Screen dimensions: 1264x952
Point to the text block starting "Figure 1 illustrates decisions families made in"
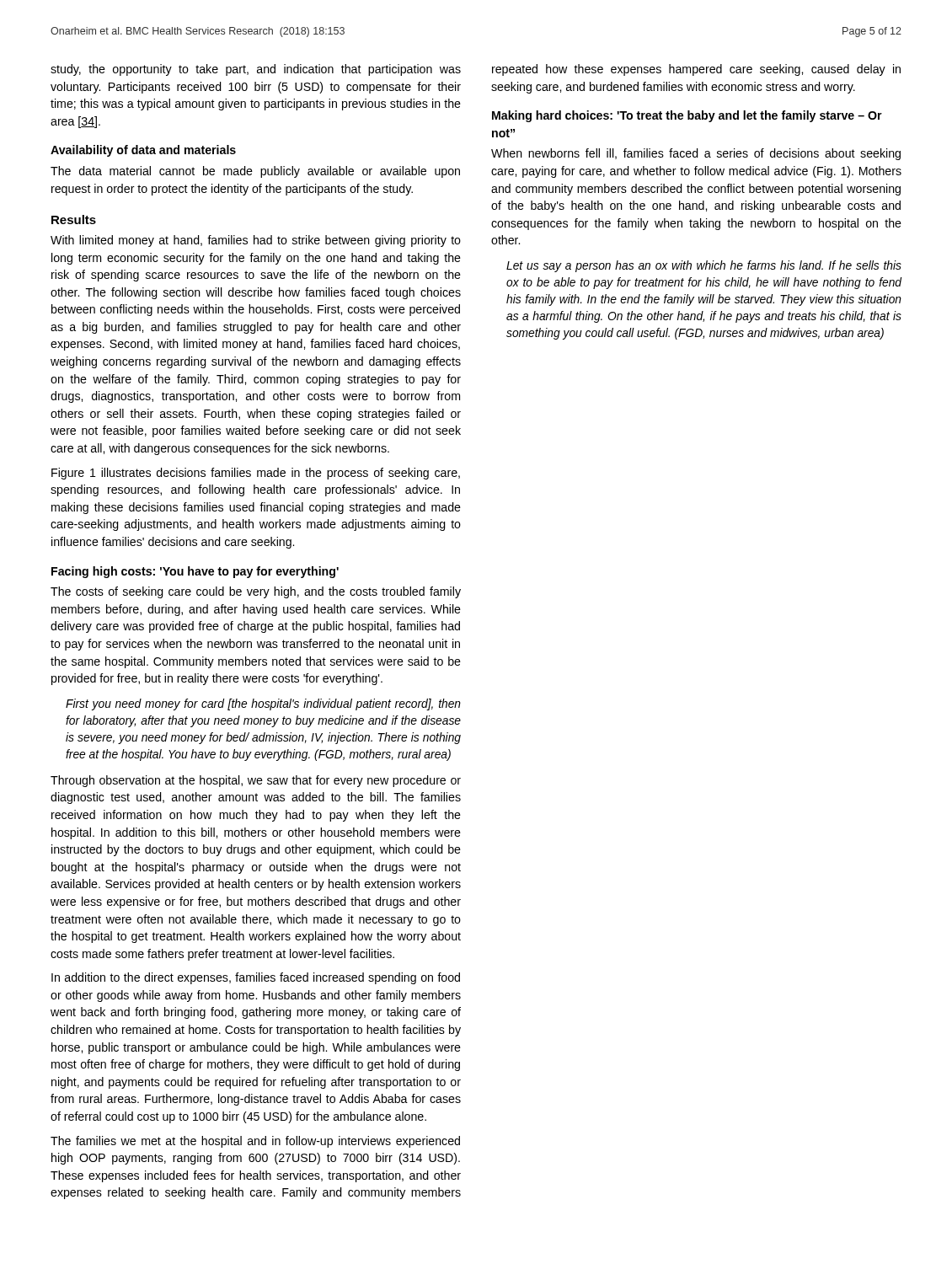tap(256, 507)
